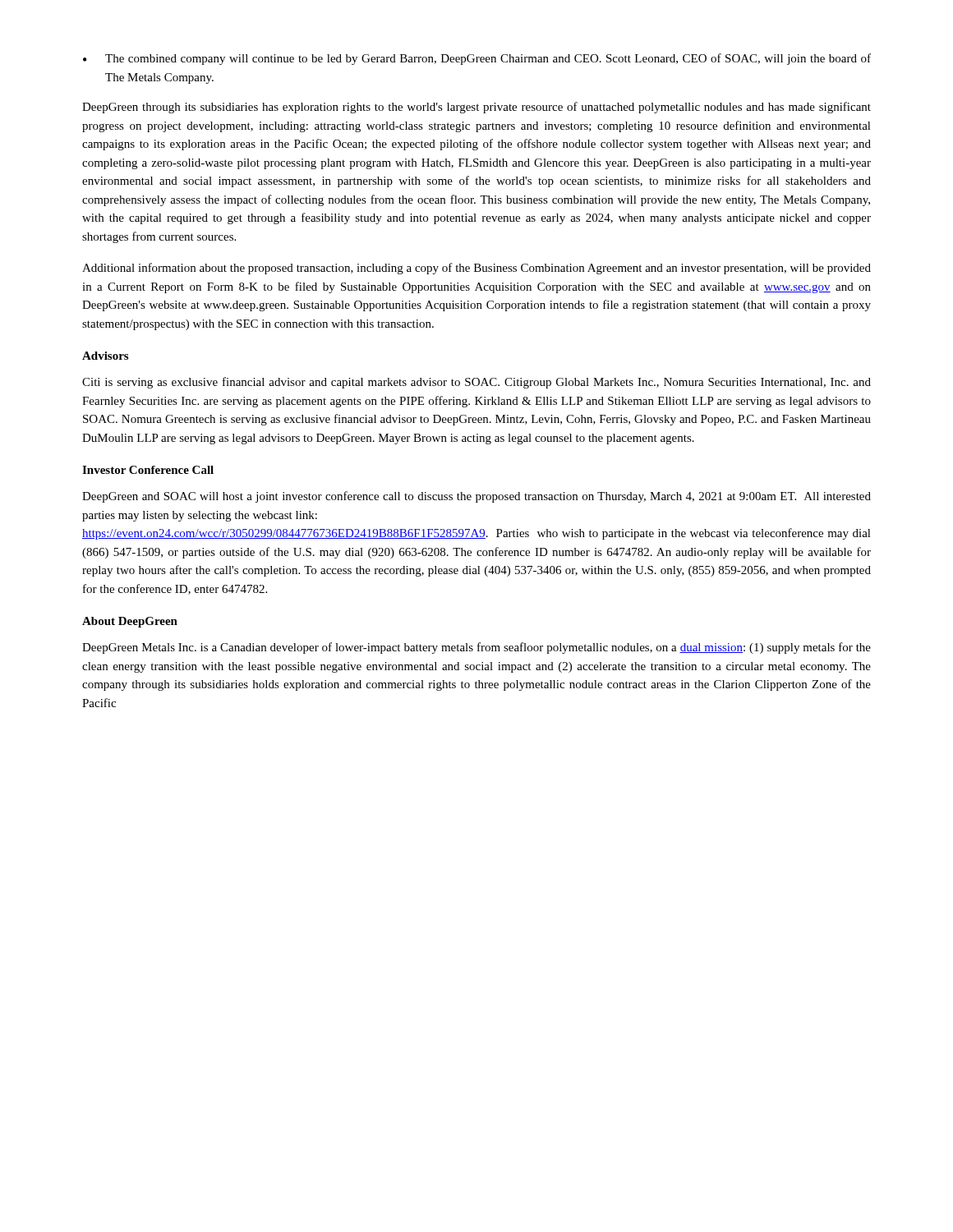Click the passage that begins "Additional information about"
This screenshot has height=1232, width=953.
[x=476, y=295]
